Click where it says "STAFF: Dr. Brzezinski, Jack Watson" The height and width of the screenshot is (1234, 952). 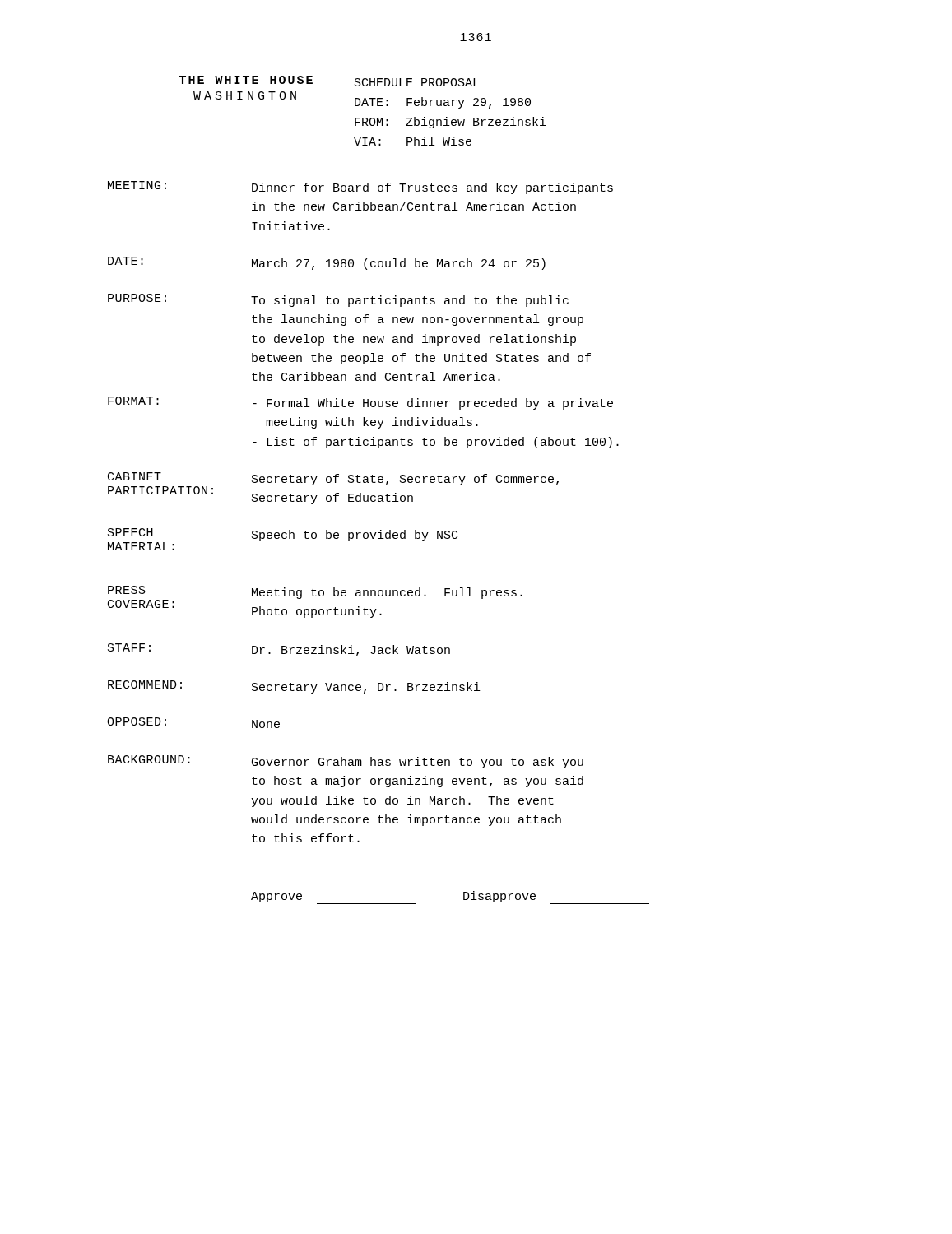(279, 650)
